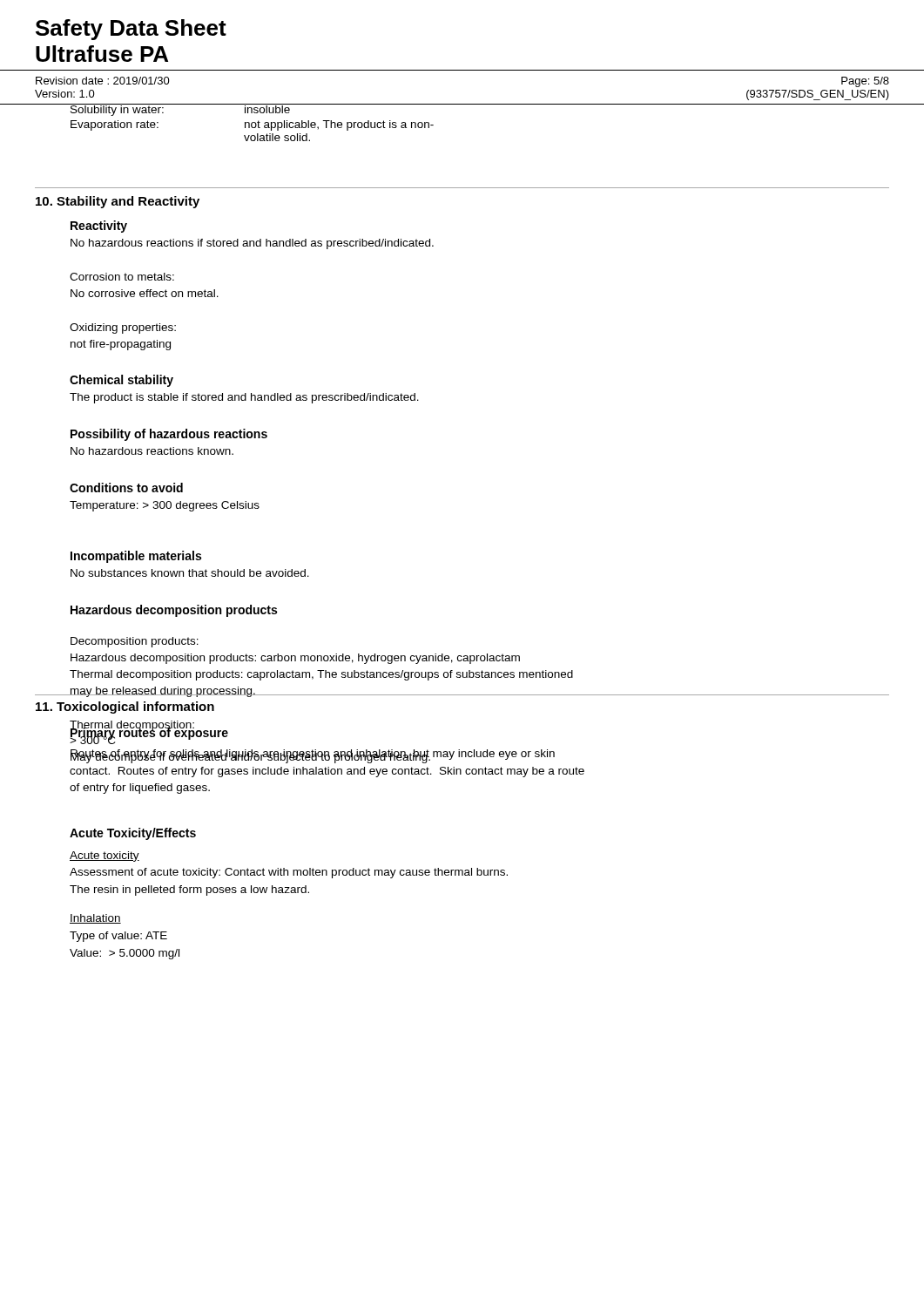Locate the text block containing "Acute toxicity Assessment of"
The image size is (924, 1307).
click(x=289, y=872)
